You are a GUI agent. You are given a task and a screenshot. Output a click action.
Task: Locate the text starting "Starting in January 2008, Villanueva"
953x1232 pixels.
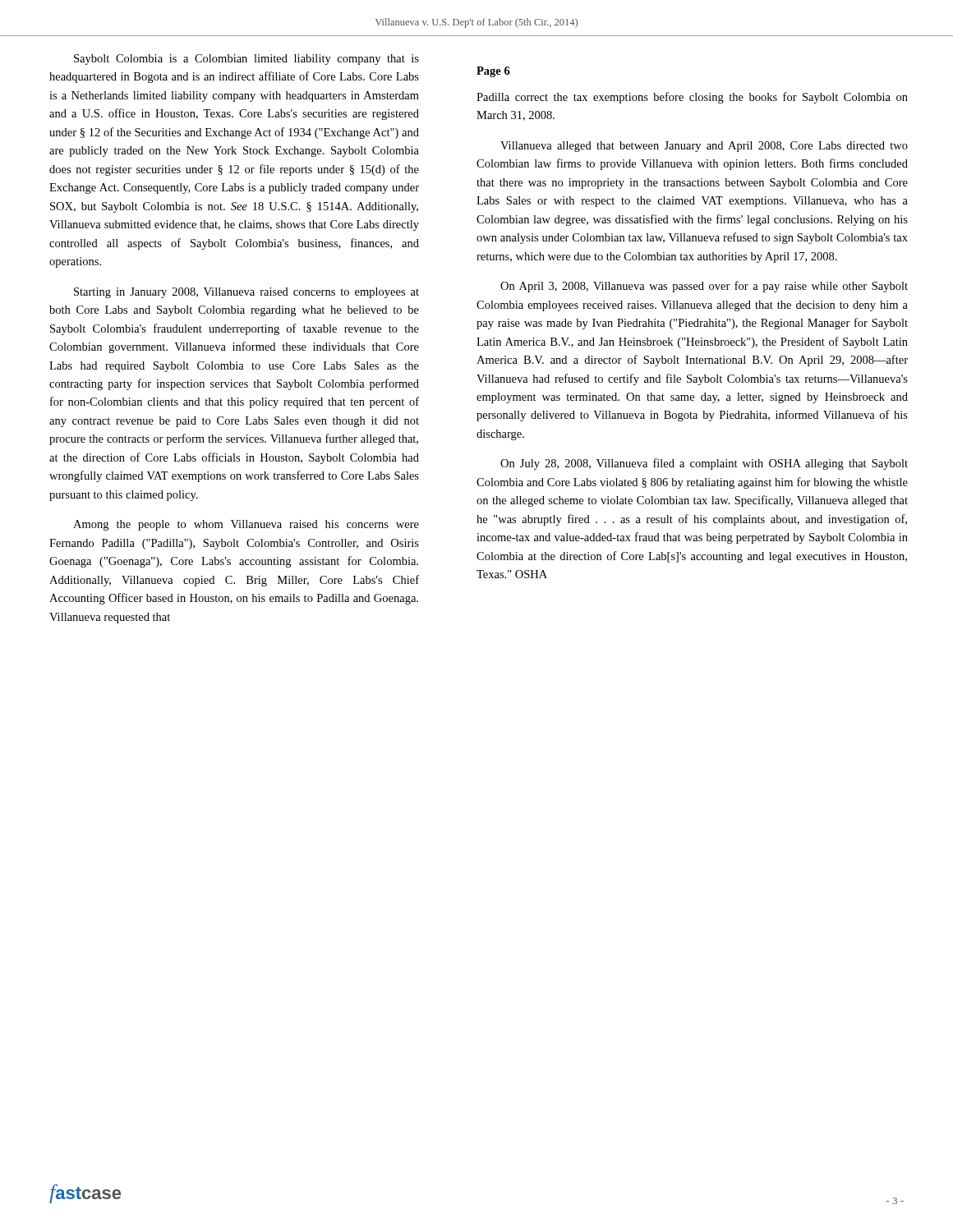[234, 393]
